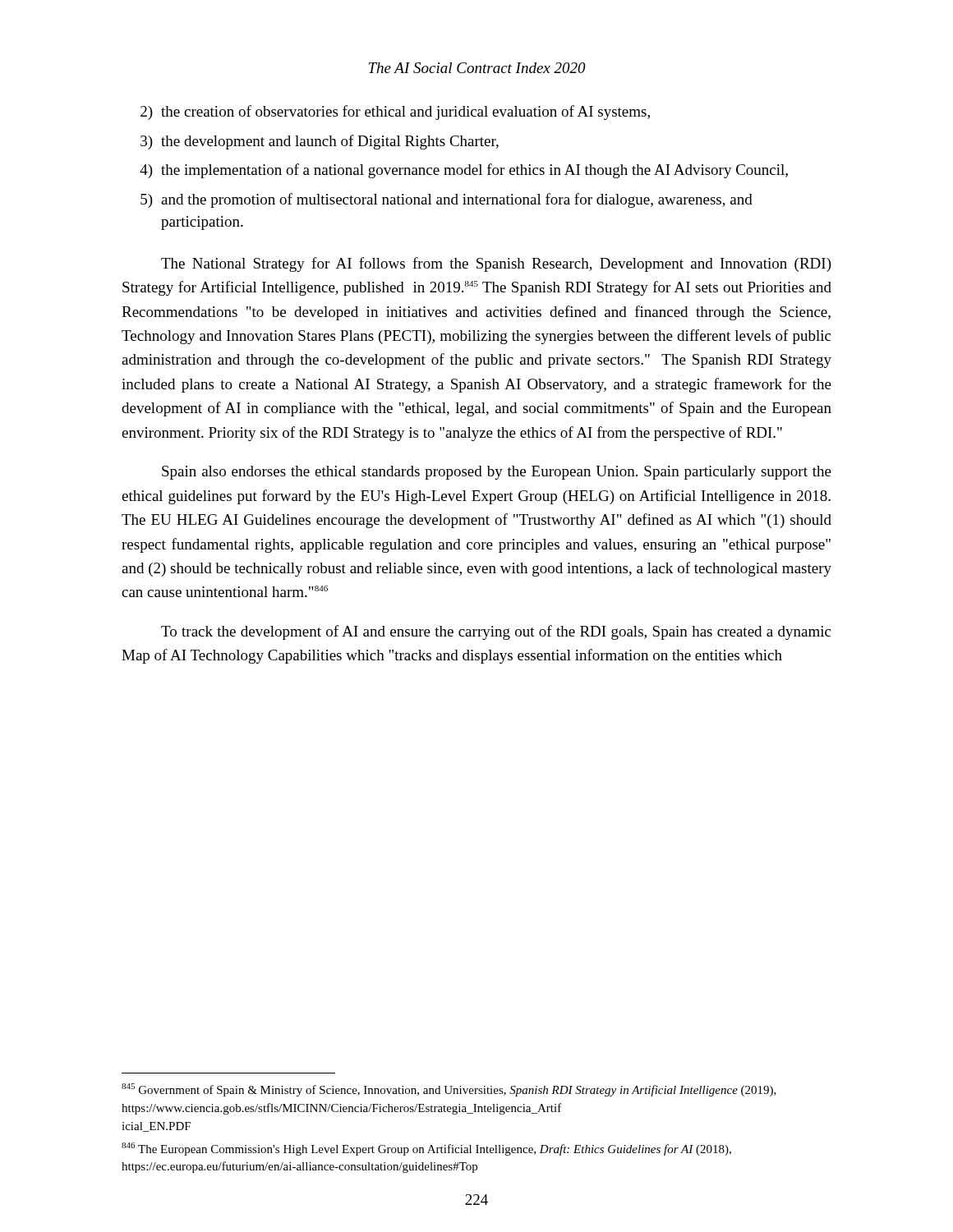Viewport: 953px width, 1232px height.
Task: Point to the passage starting "The National Strategy for AI"
Action: [476, 348]
